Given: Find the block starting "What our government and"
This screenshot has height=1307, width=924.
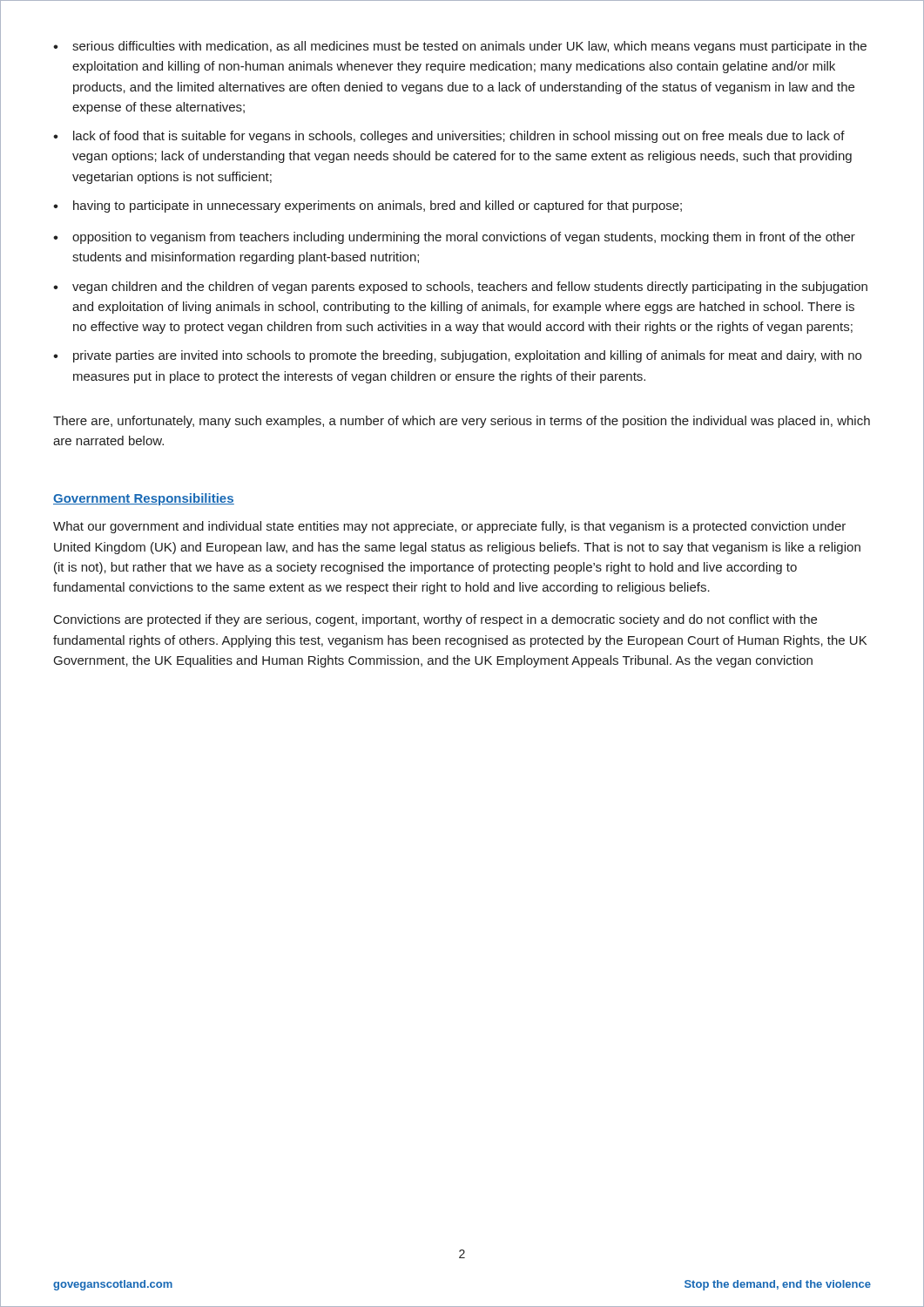Looking at the screenshot, I should [457, 557].
